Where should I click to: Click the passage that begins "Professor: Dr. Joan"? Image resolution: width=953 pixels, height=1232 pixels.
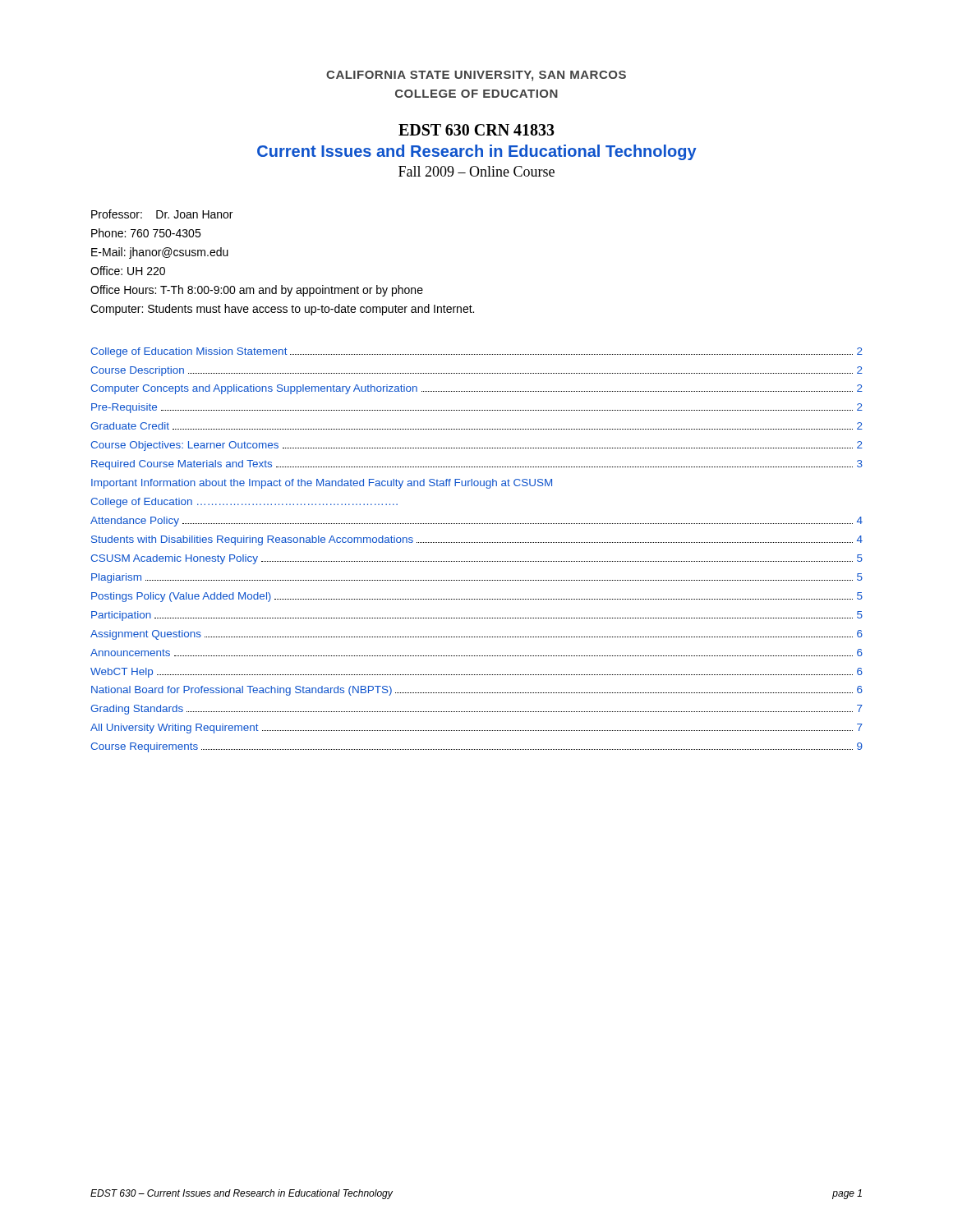coord(162,214)
